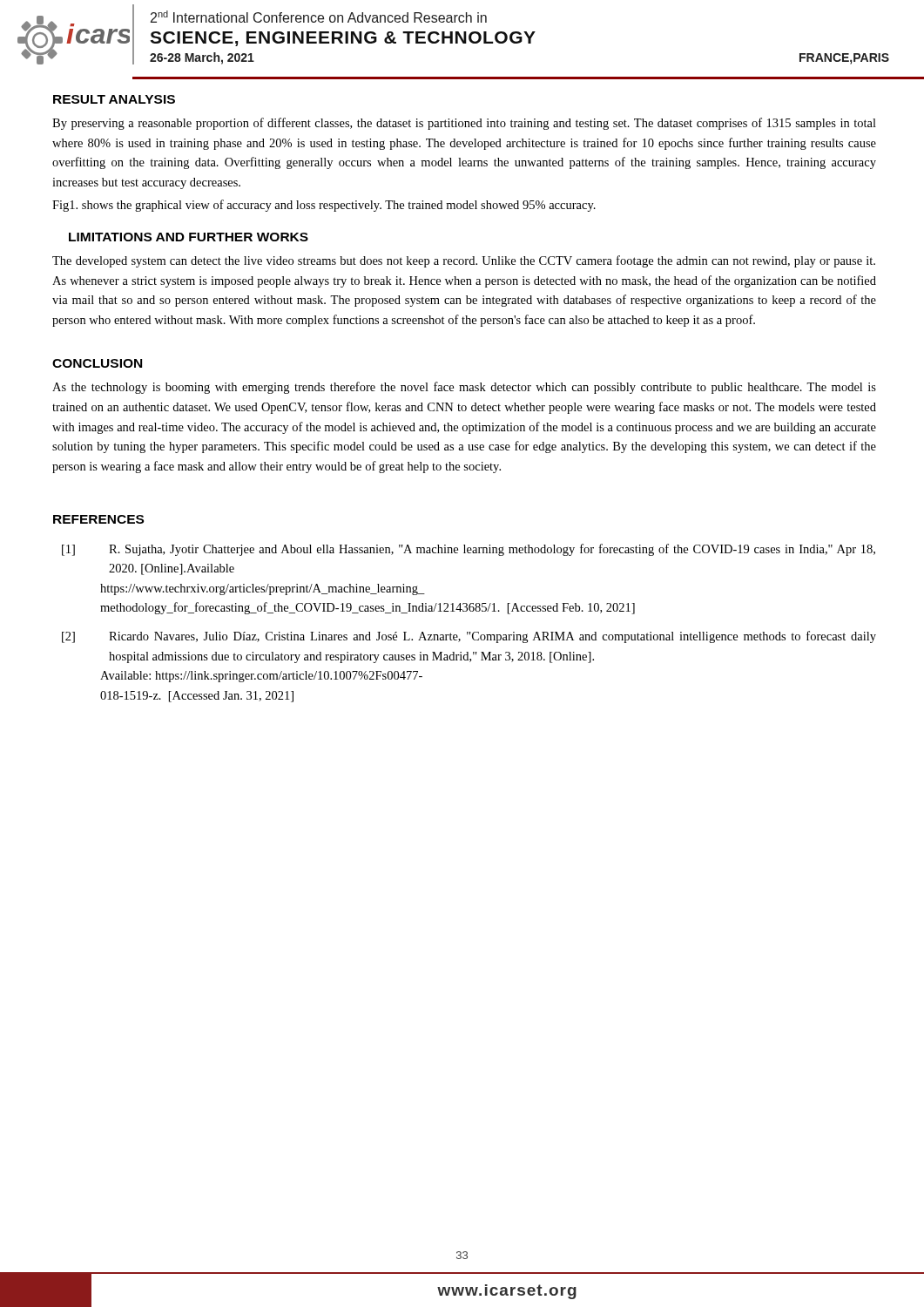Find the text block that reads "Fig1. shows the"

324,205
